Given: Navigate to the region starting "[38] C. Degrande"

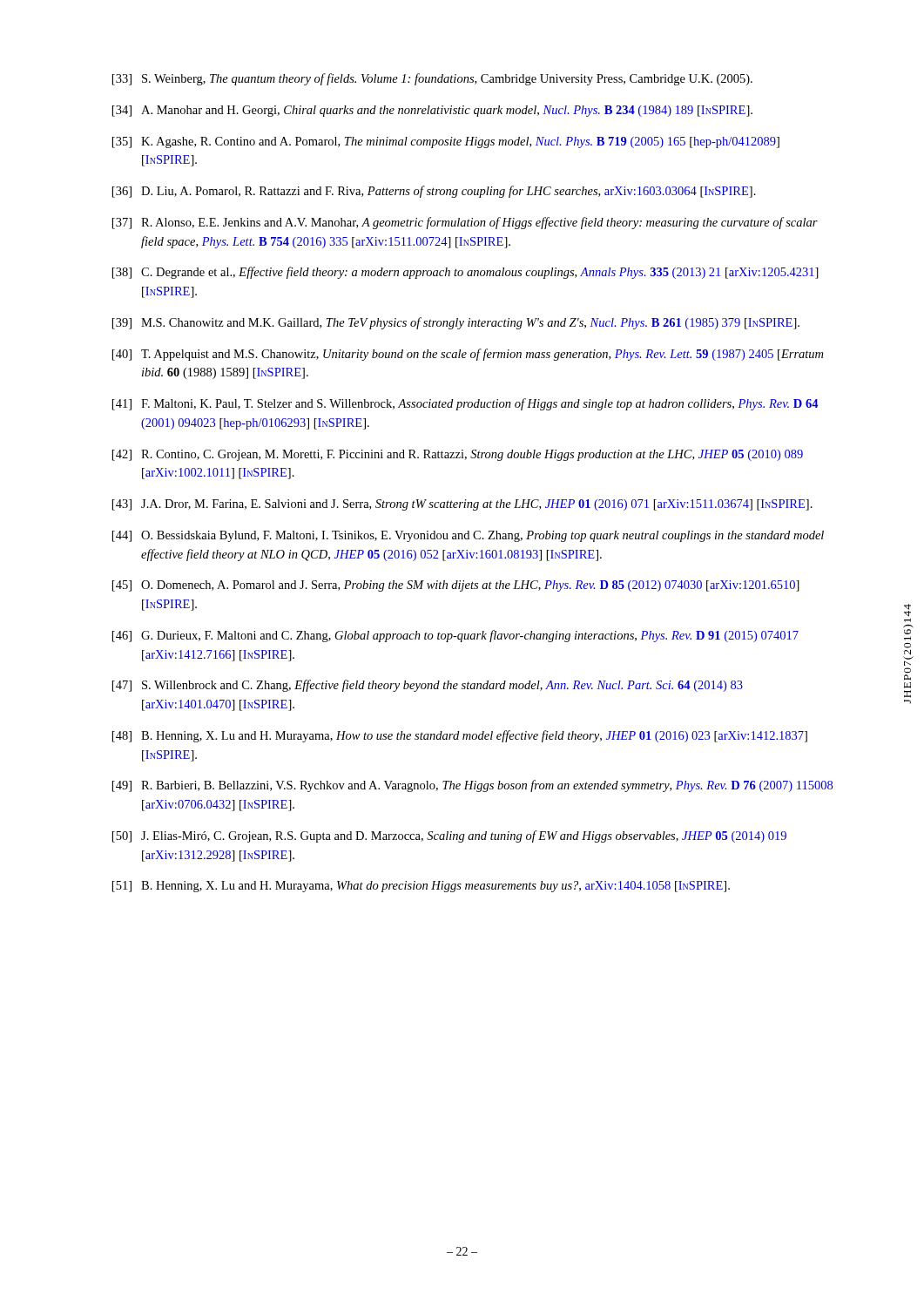Looking at the screenshot, I should (462, 282).
